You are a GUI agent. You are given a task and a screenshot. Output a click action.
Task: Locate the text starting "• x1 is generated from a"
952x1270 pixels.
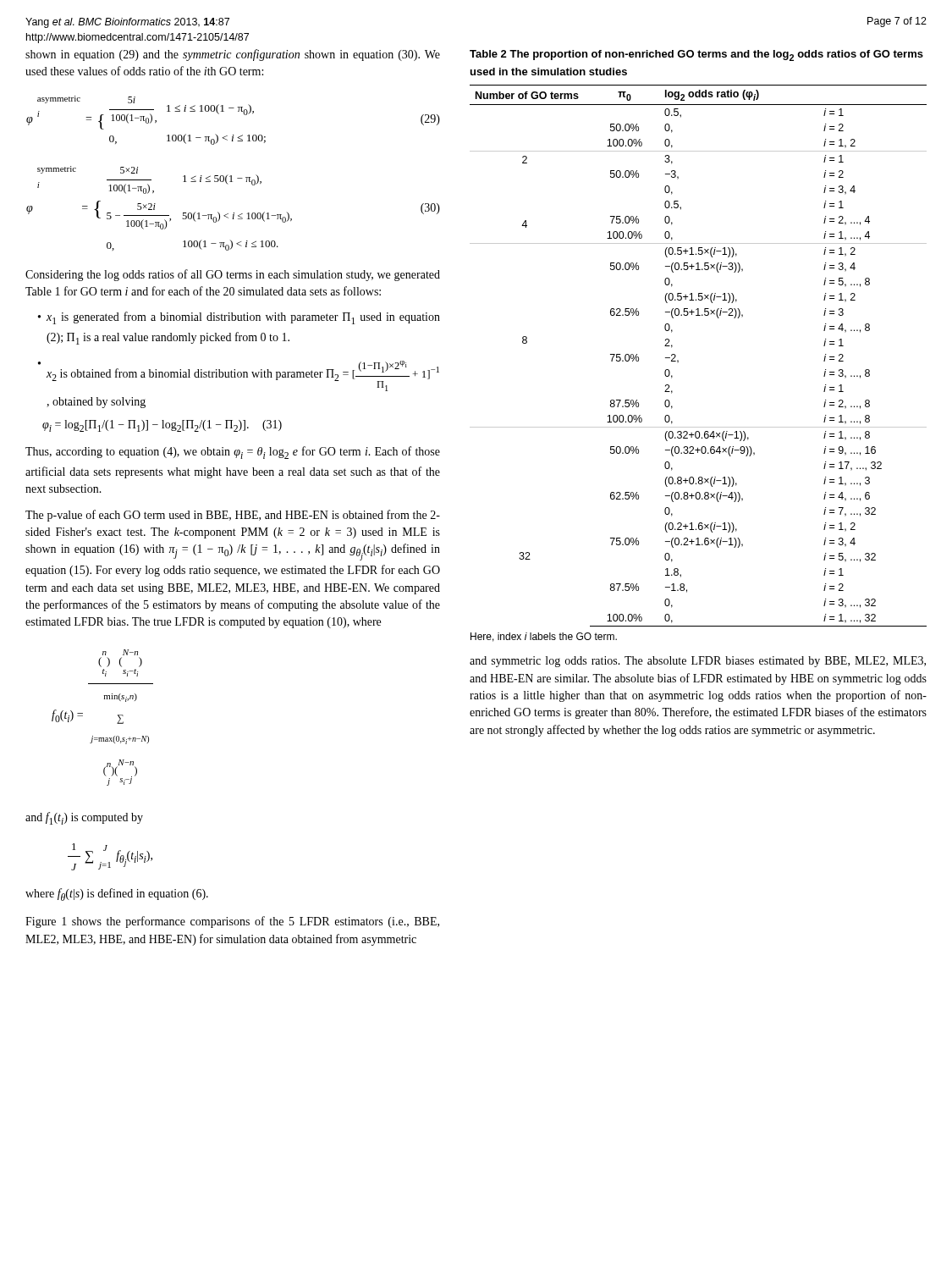(239, 329)
